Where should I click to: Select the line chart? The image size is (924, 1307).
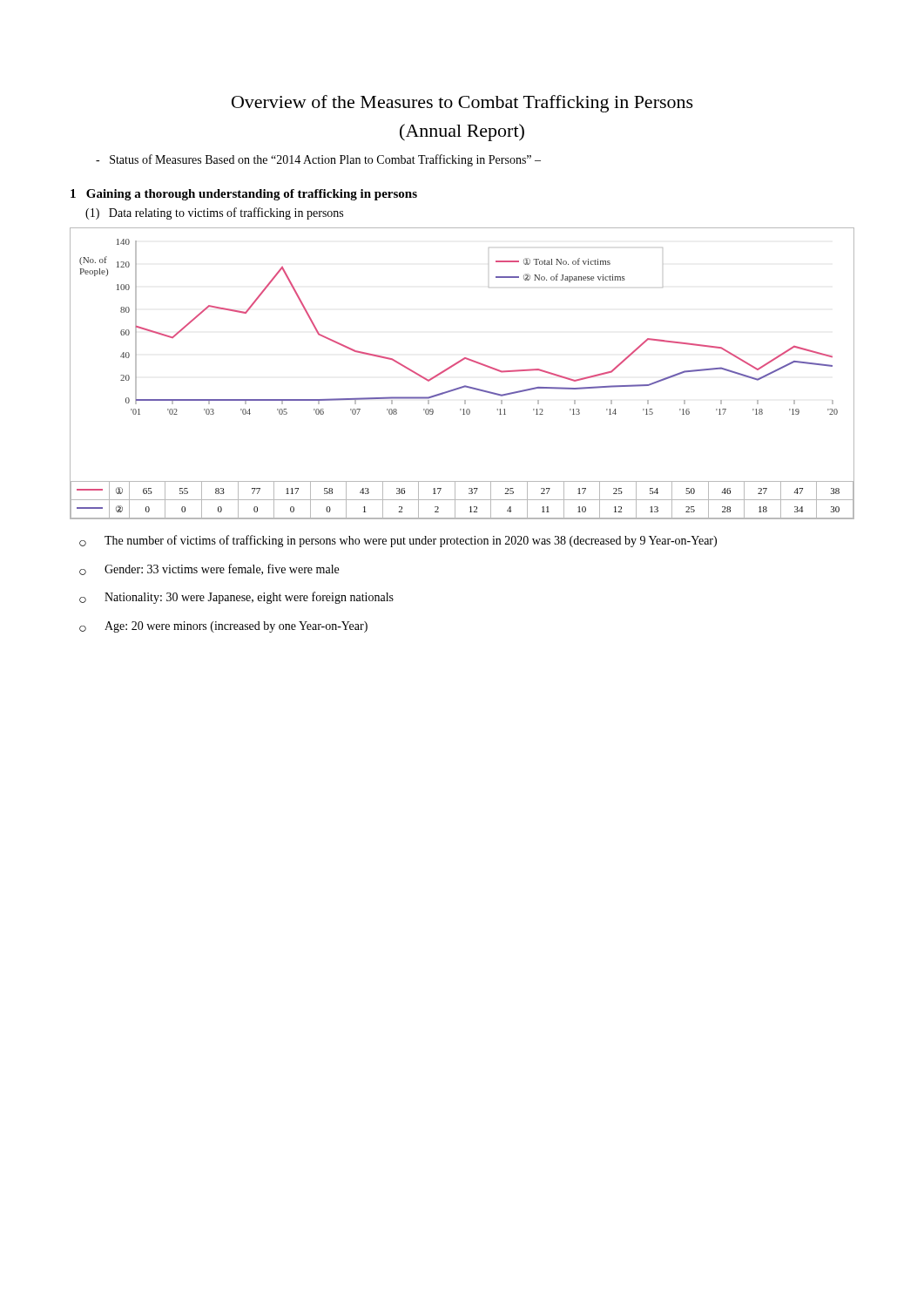point(462,373)
